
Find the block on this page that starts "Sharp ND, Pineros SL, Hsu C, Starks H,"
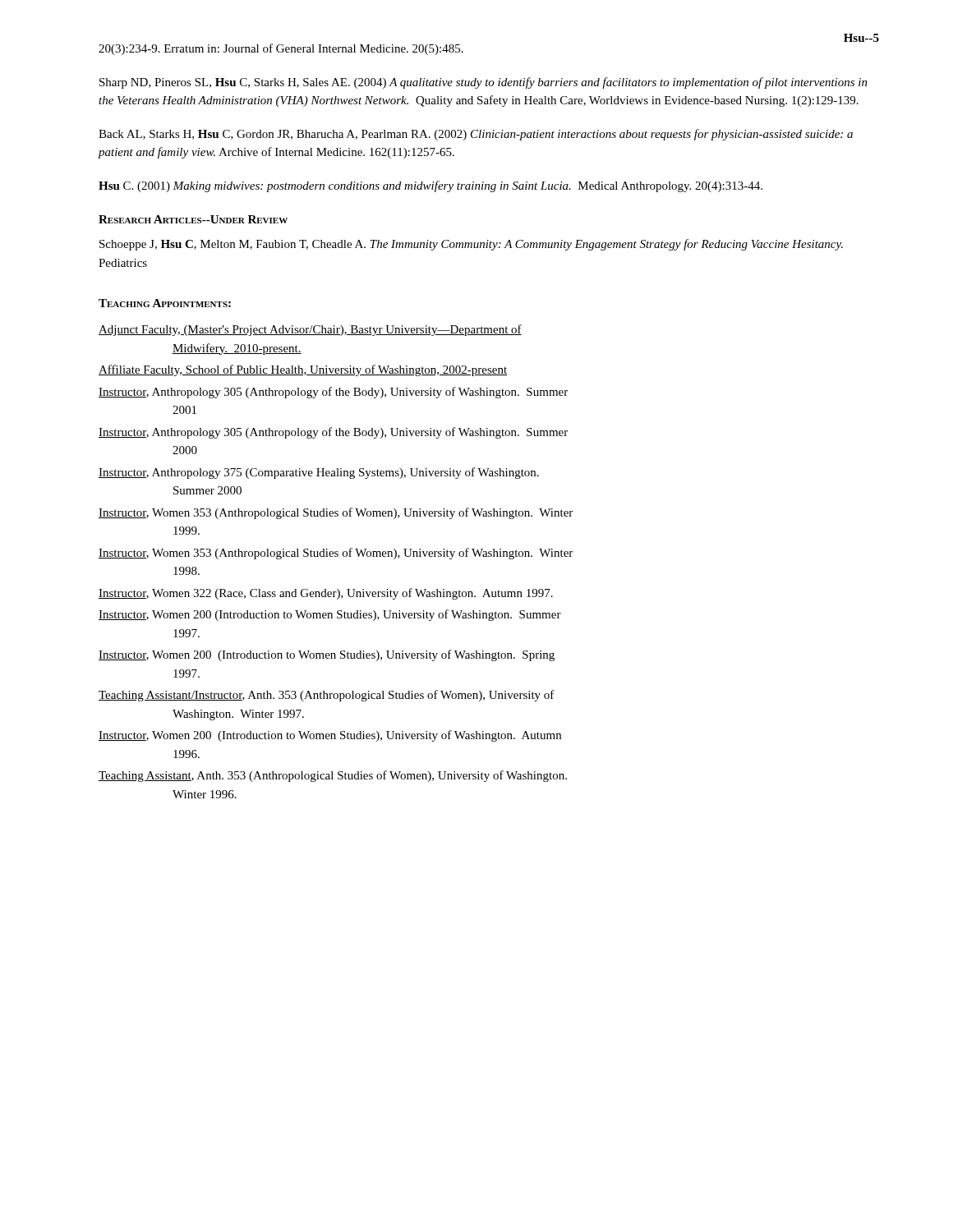point(483,91)
